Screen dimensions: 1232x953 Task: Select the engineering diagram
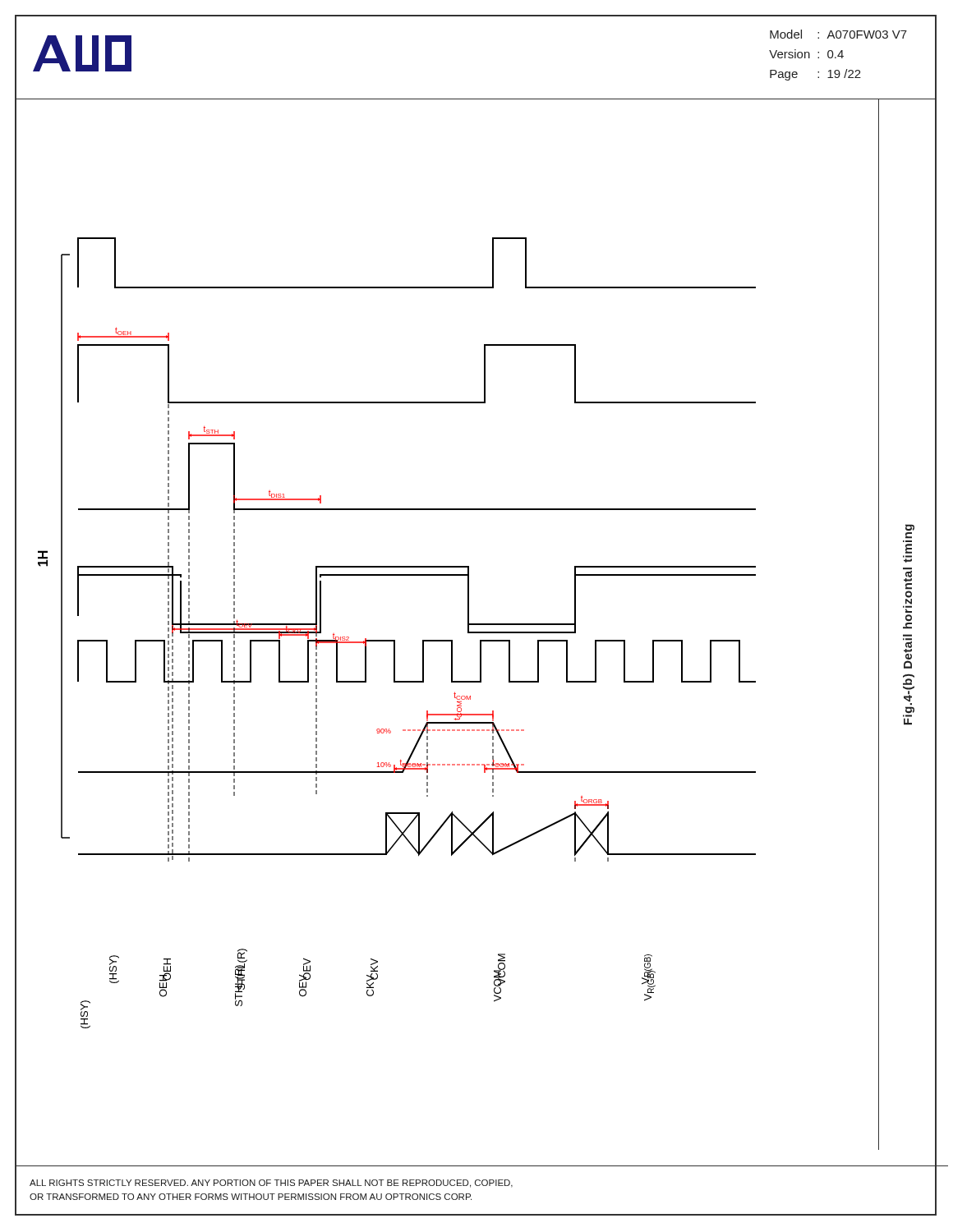449,624
